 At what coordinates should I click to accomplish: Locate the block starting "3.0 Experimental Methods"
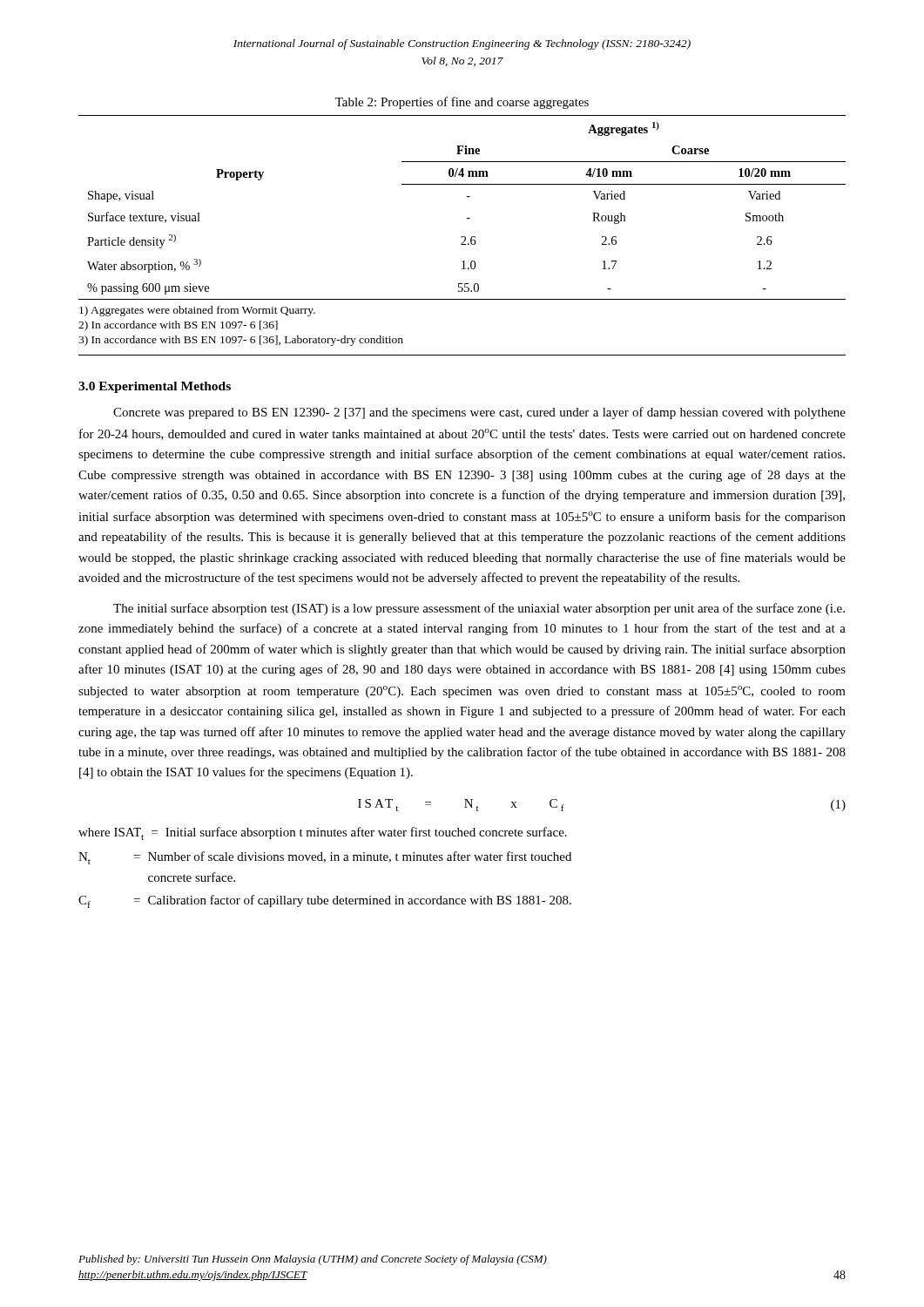[155, 386]
